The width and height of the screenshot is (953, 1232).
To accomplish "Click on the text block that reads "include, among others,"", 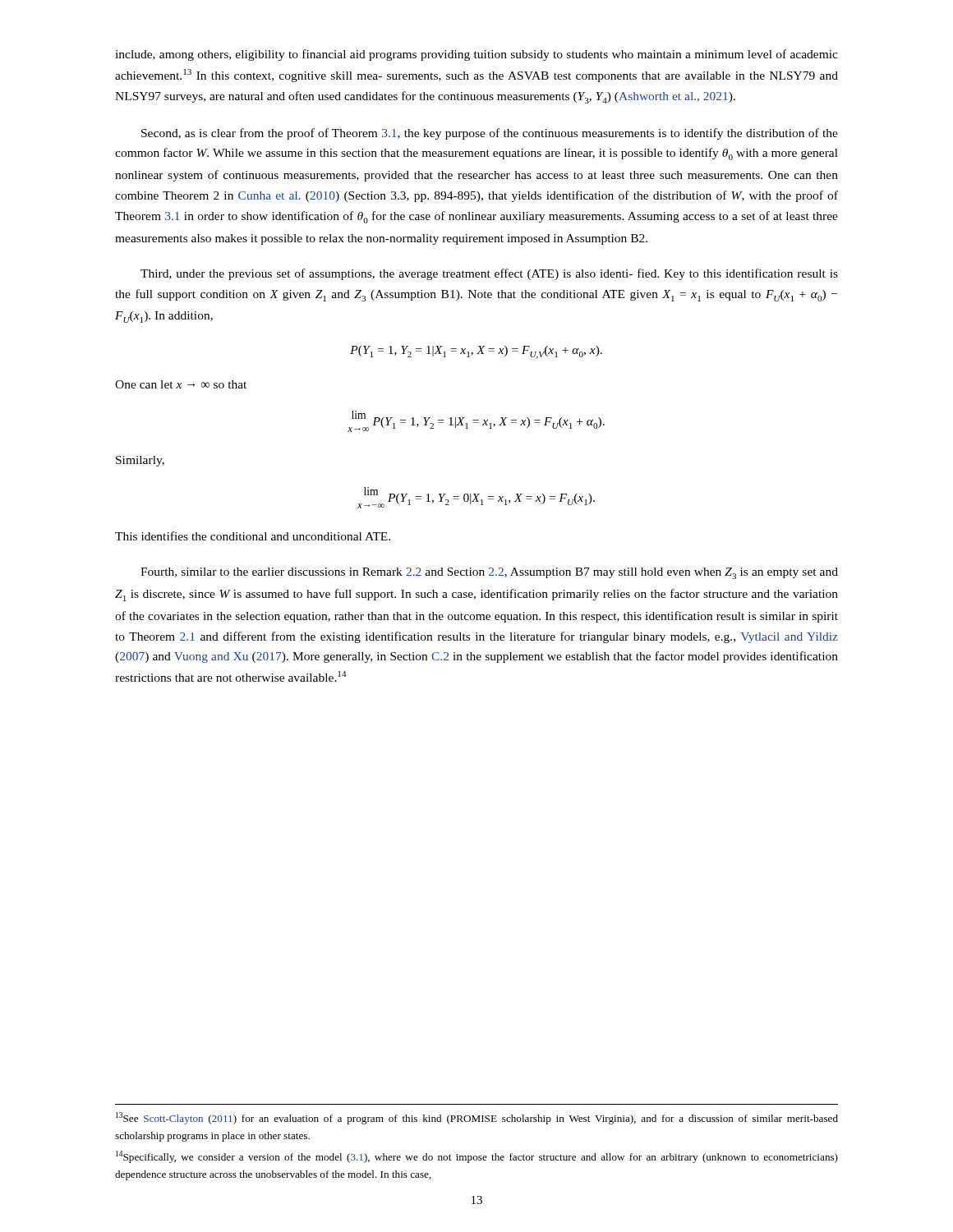I will click(x=476, y=76).
